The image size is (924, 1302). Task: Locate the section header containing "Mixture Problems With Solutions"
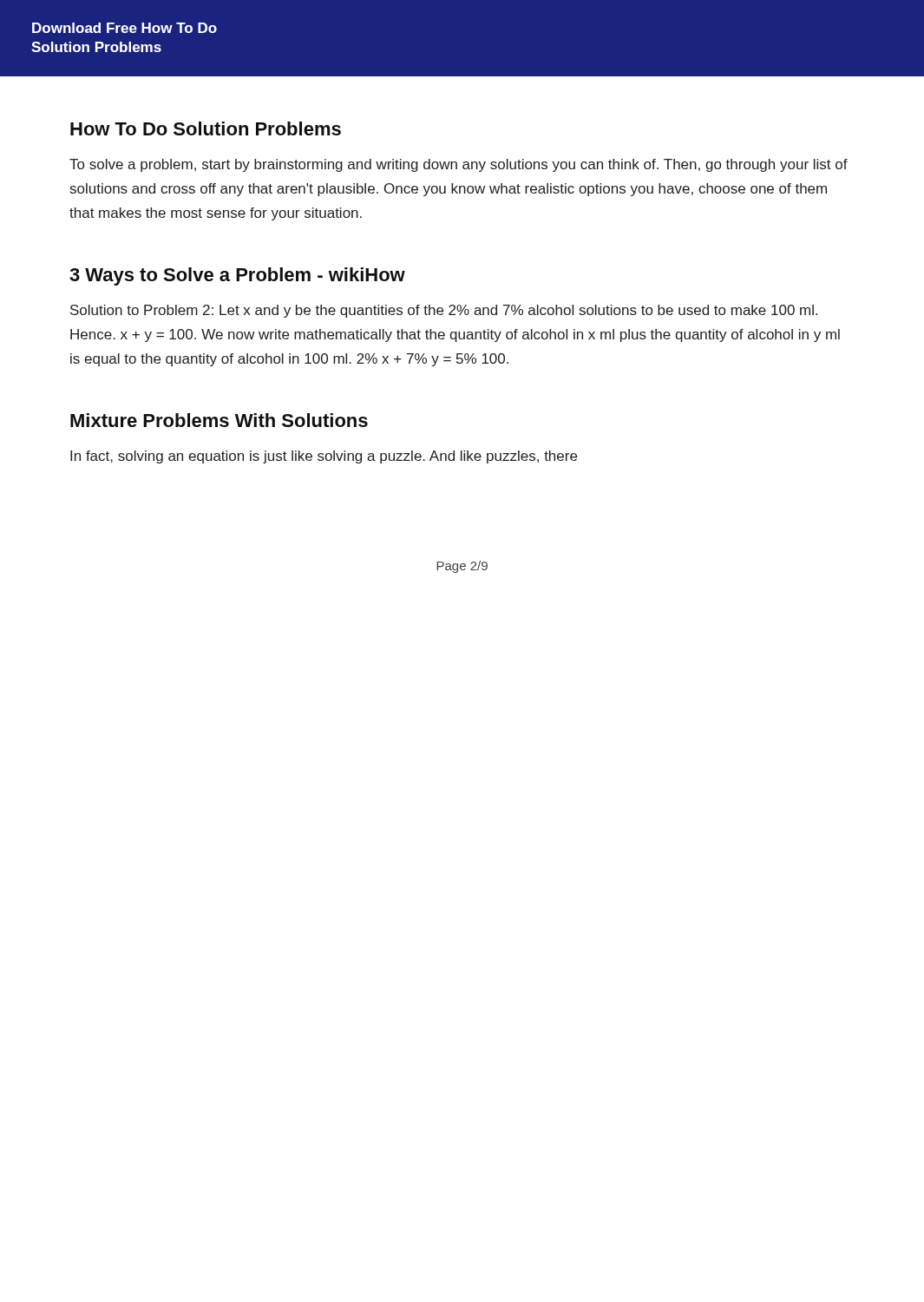pyautogui.click(x=219, y=421)
